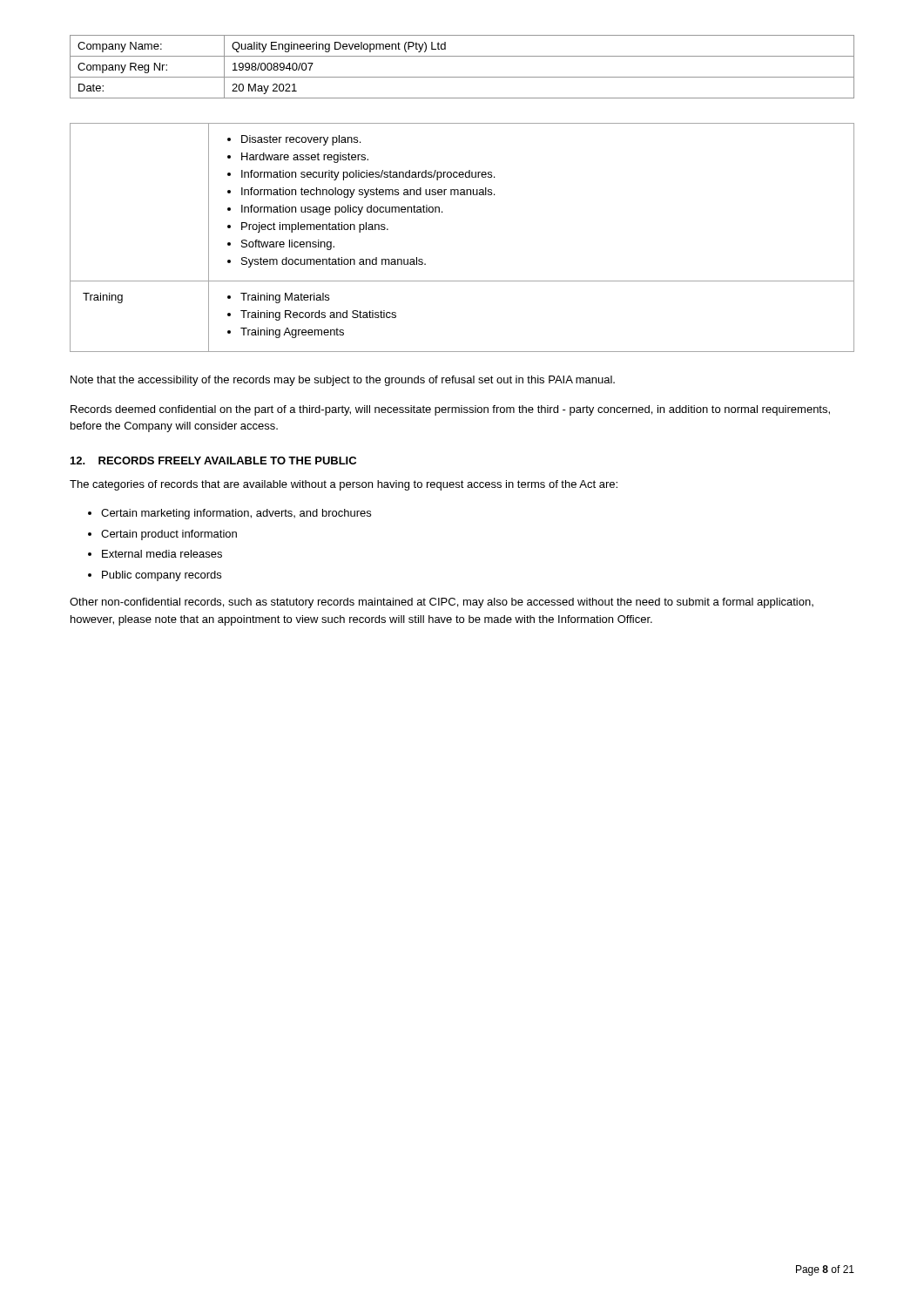The height and width of the screenshot is (1307, 924).
Task: Where does it say "Public company records"?
Action: point(161,574)
